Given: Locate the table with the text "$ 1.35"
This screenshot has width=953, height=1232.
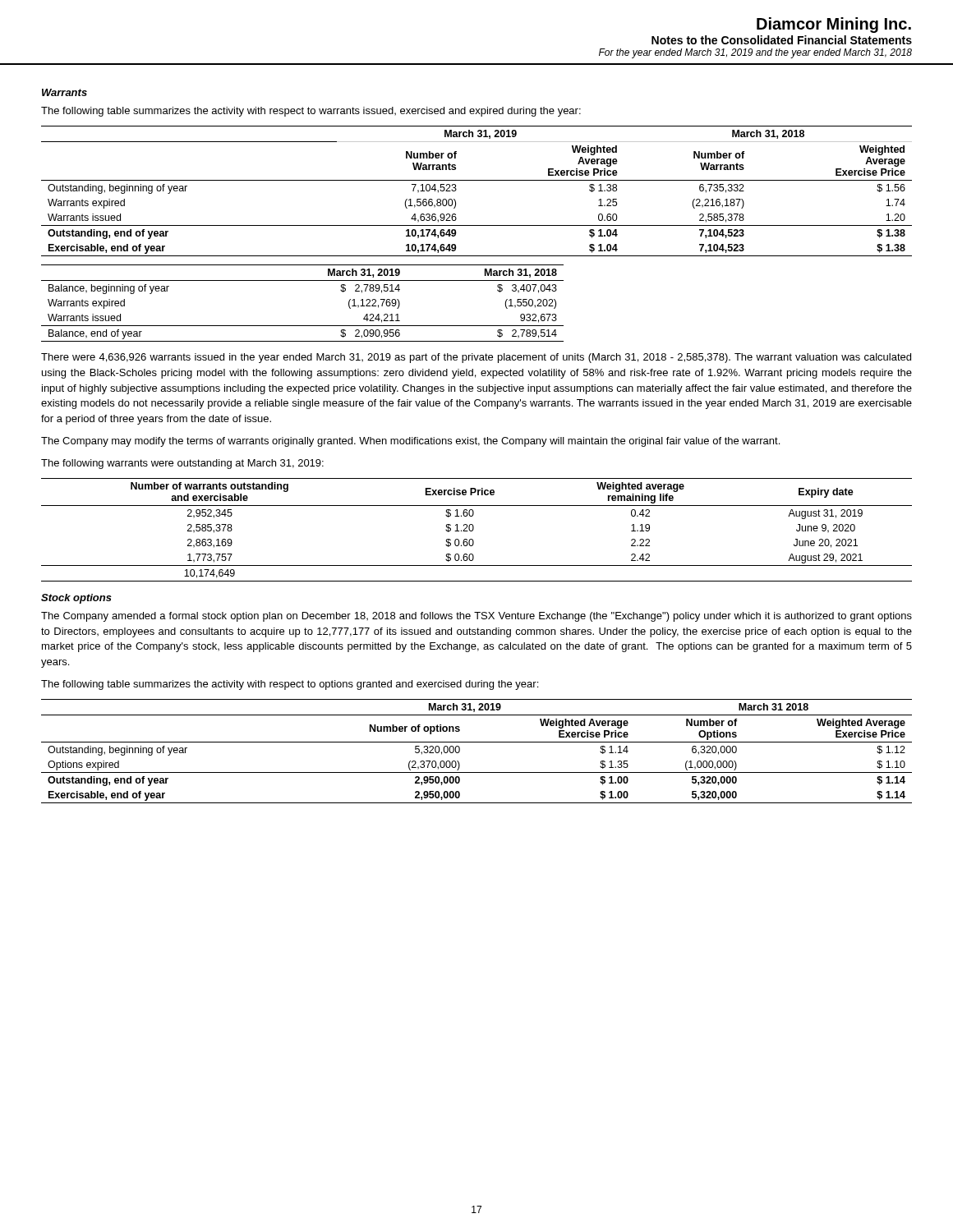Looking at the screenshot, I should click(x=476, y=751).
